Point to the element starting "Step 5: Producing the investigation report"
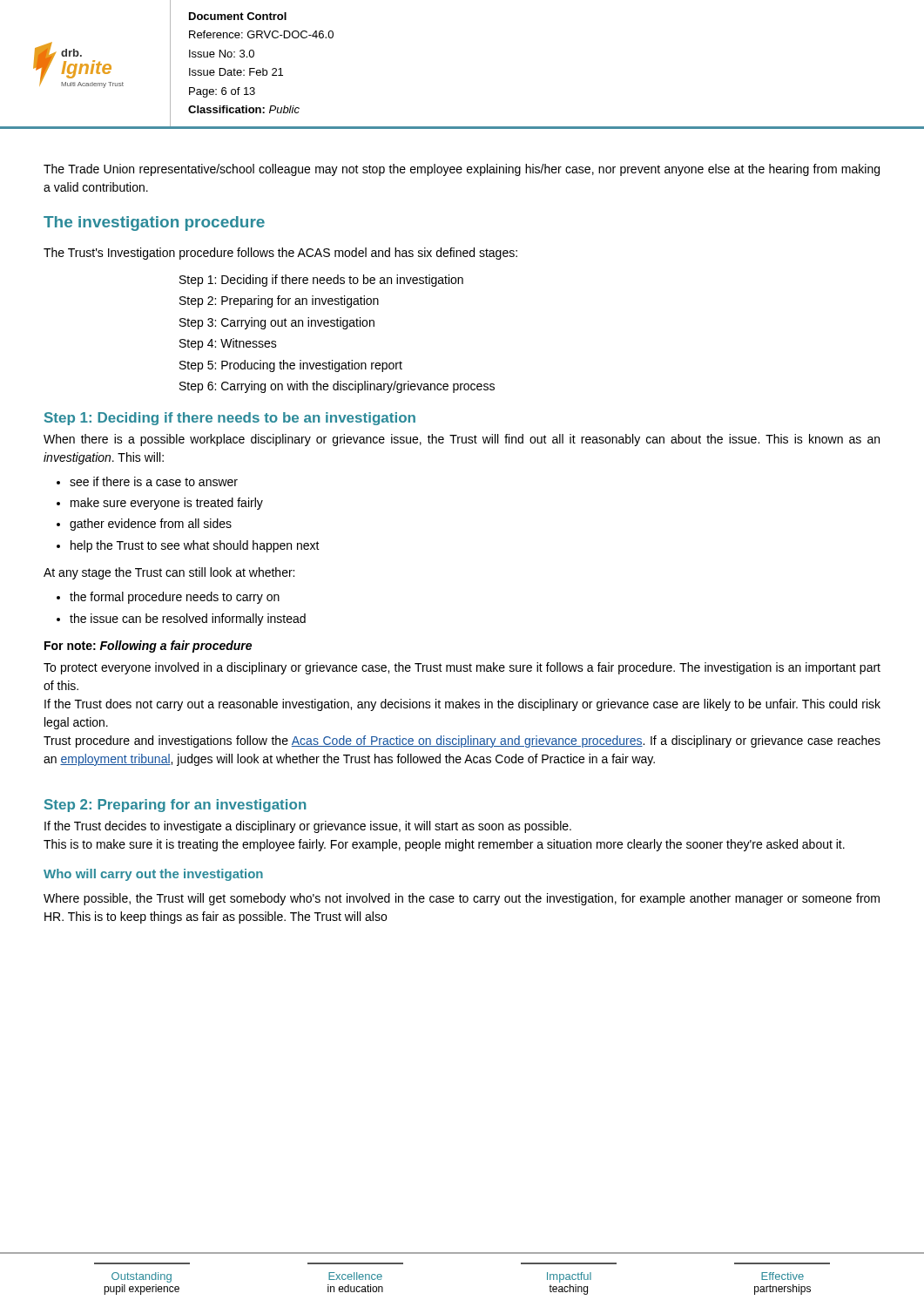 click(290, 365)
